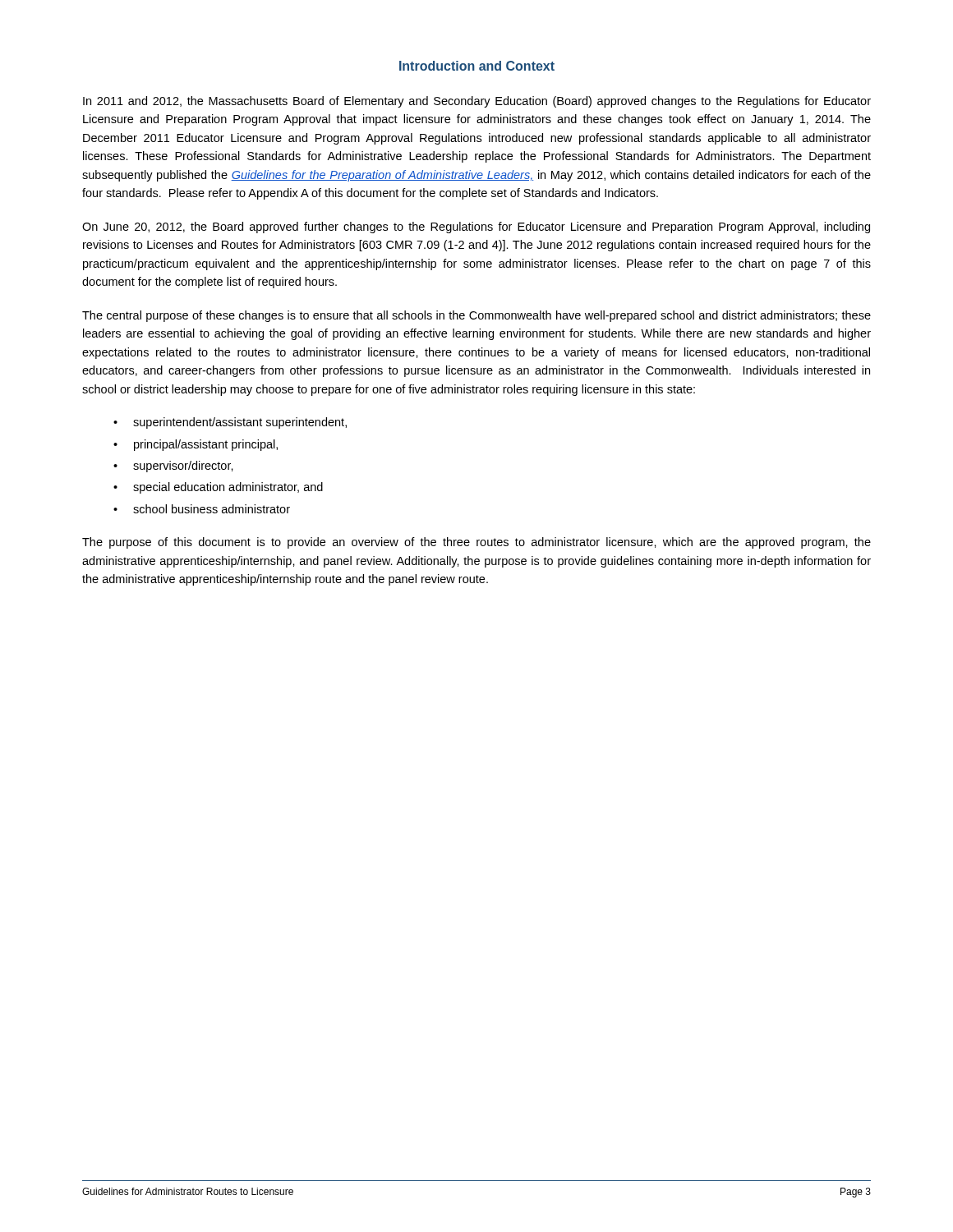
Task: Where does it say "• superintendent/assistant superintendent,"?
Action: (x=231, y=422)
